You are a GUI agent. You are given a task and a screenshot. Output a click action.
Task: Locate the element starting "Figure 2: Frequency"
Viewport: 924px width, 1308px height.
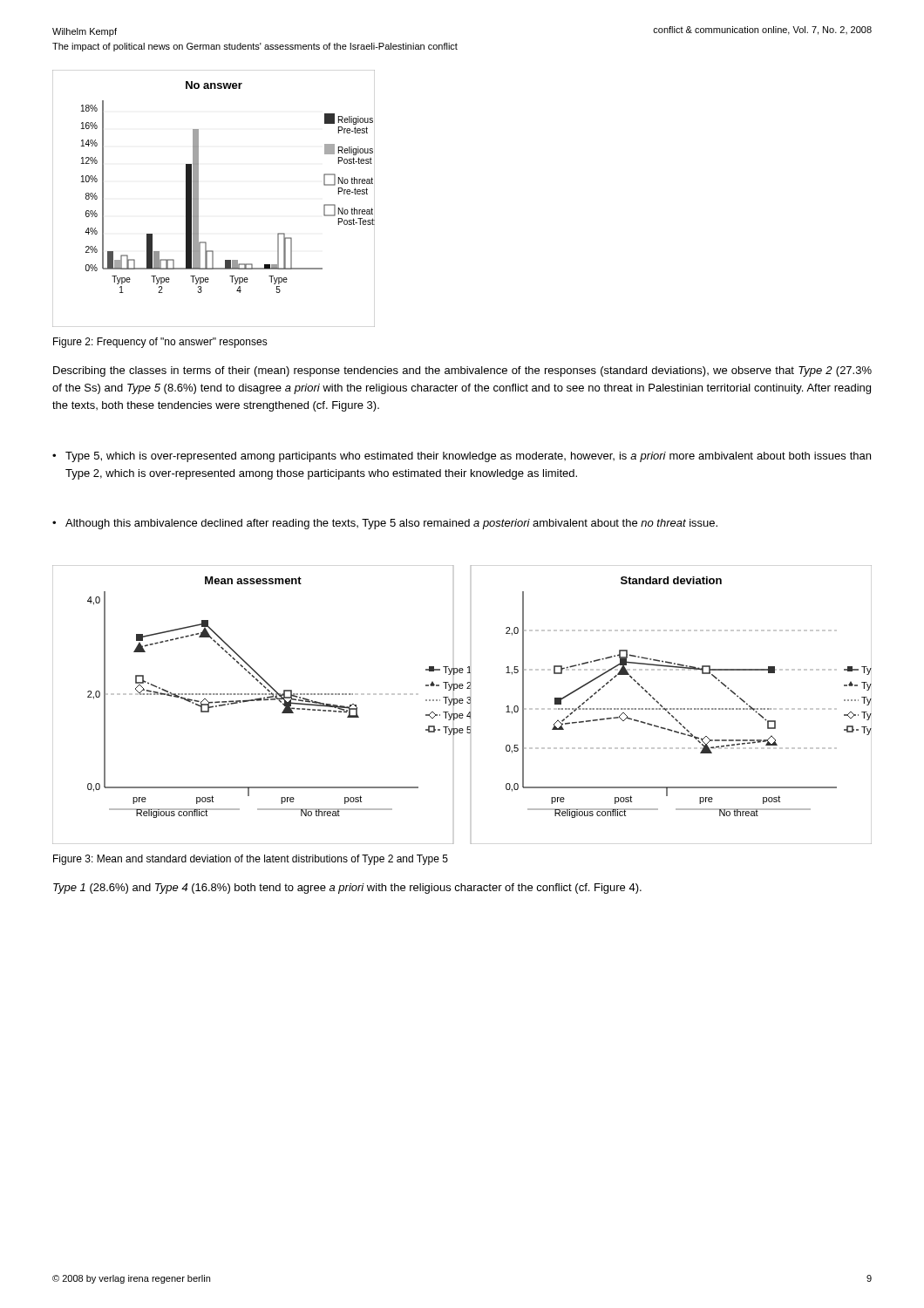click(x=160, y=342)
